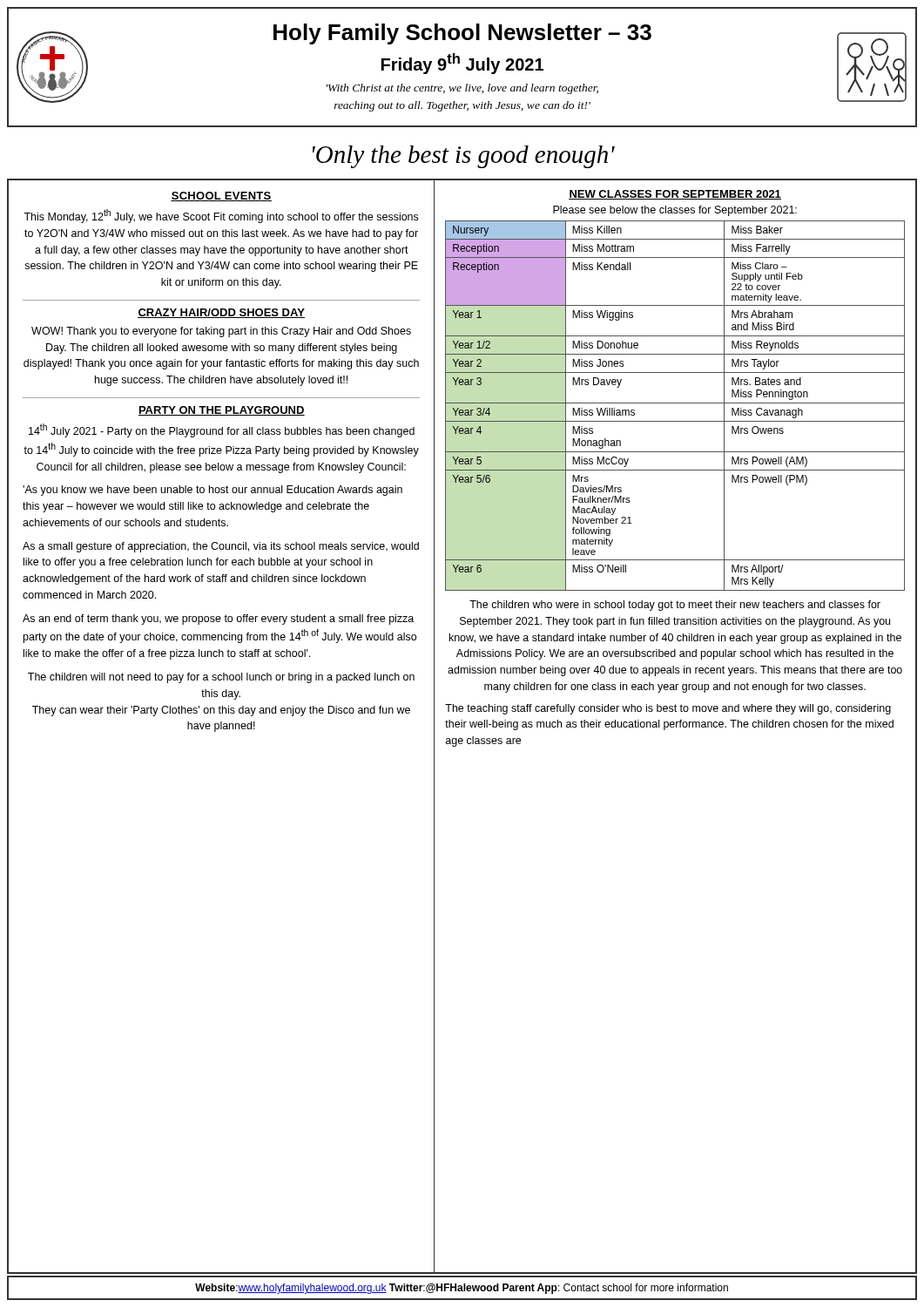Find the text block starting "NEW CLASSES FOR SEPTEMBER 2021"
This screenshot has width=924, height=1307.
[675, 194]
